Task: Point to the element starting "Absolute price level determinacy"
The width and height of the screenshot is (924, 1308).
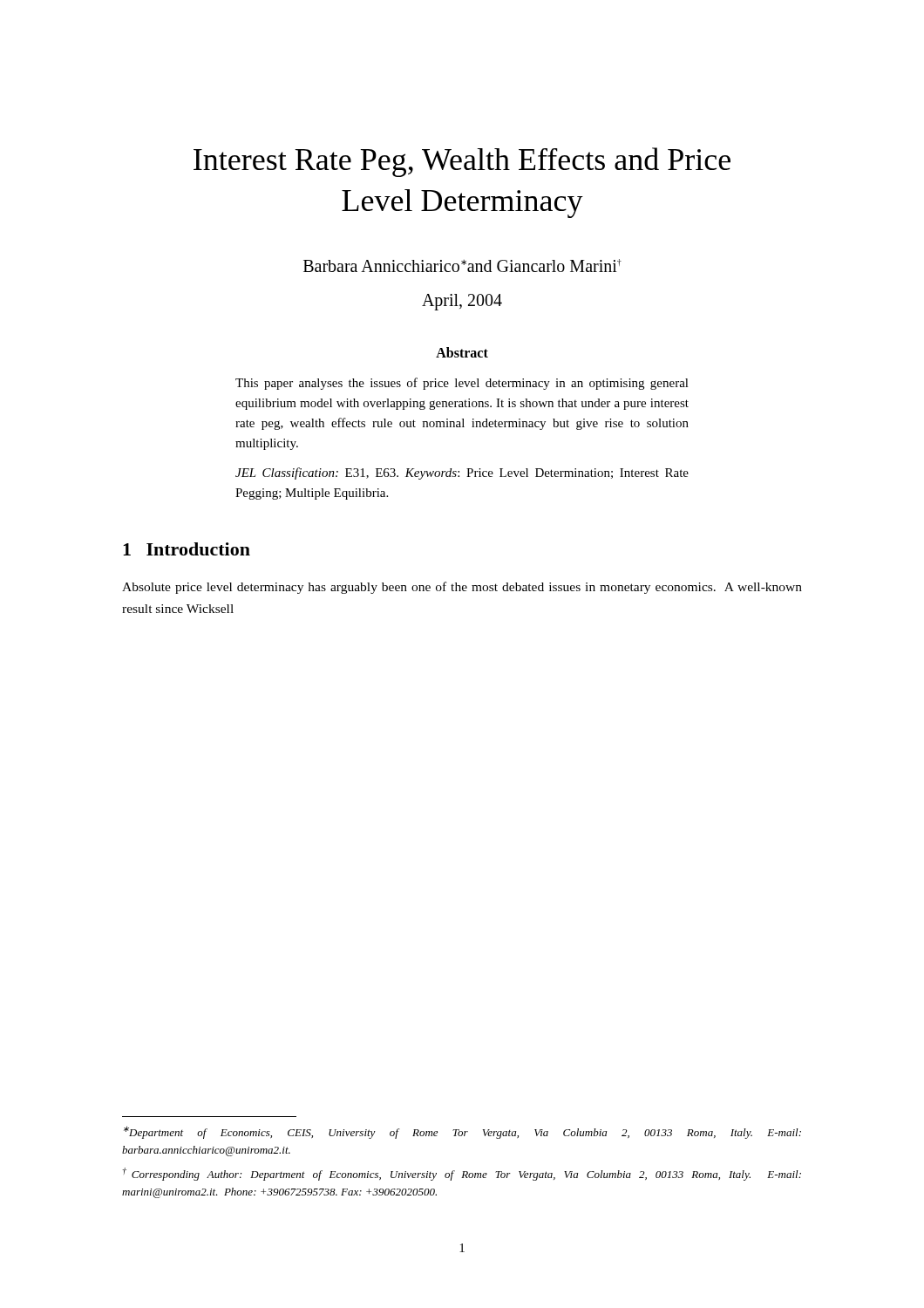Action: pyautogui.click(x=462, y=597)
